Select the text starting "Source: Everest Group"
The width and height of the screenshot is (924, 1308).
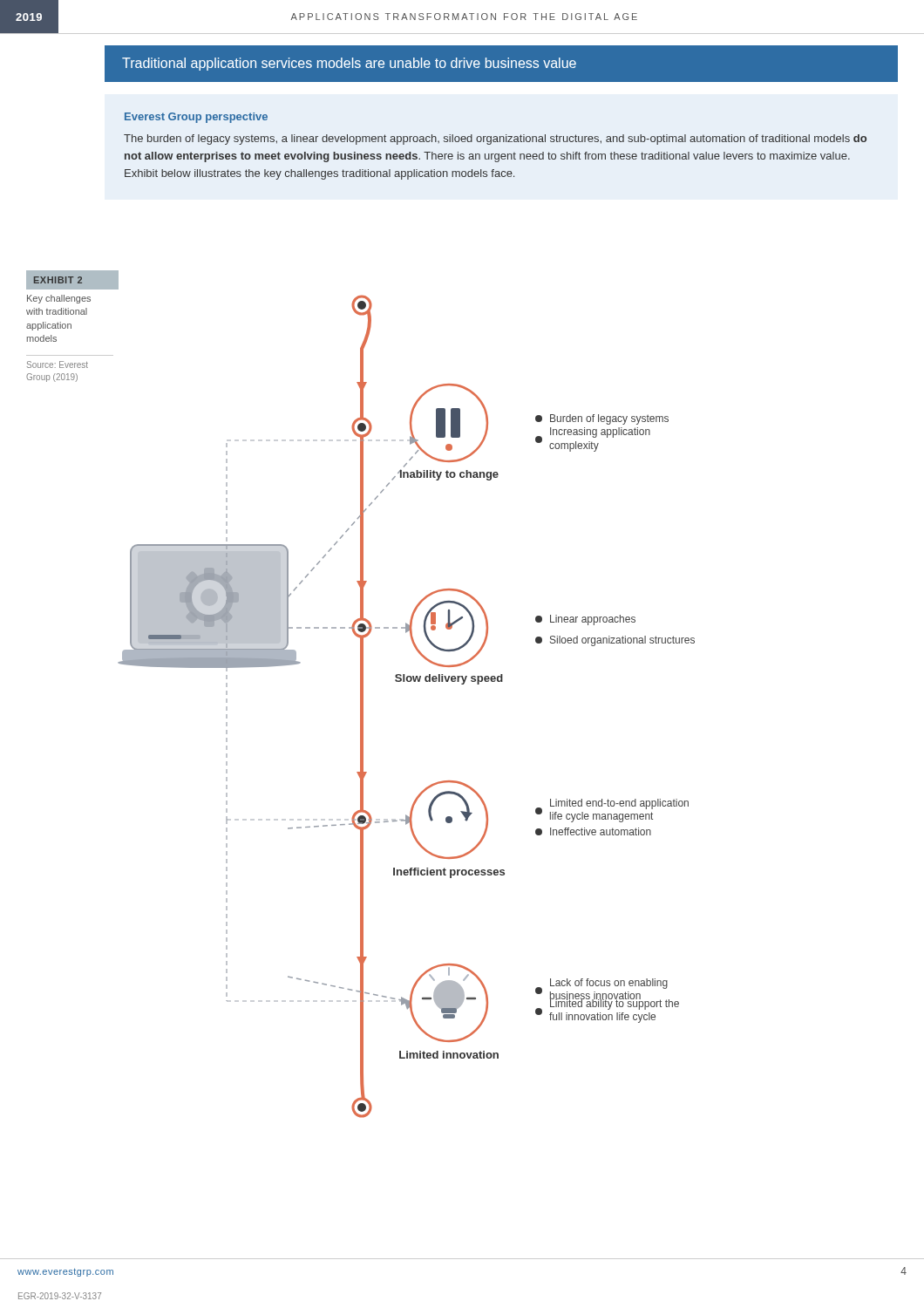pos(57,371)
